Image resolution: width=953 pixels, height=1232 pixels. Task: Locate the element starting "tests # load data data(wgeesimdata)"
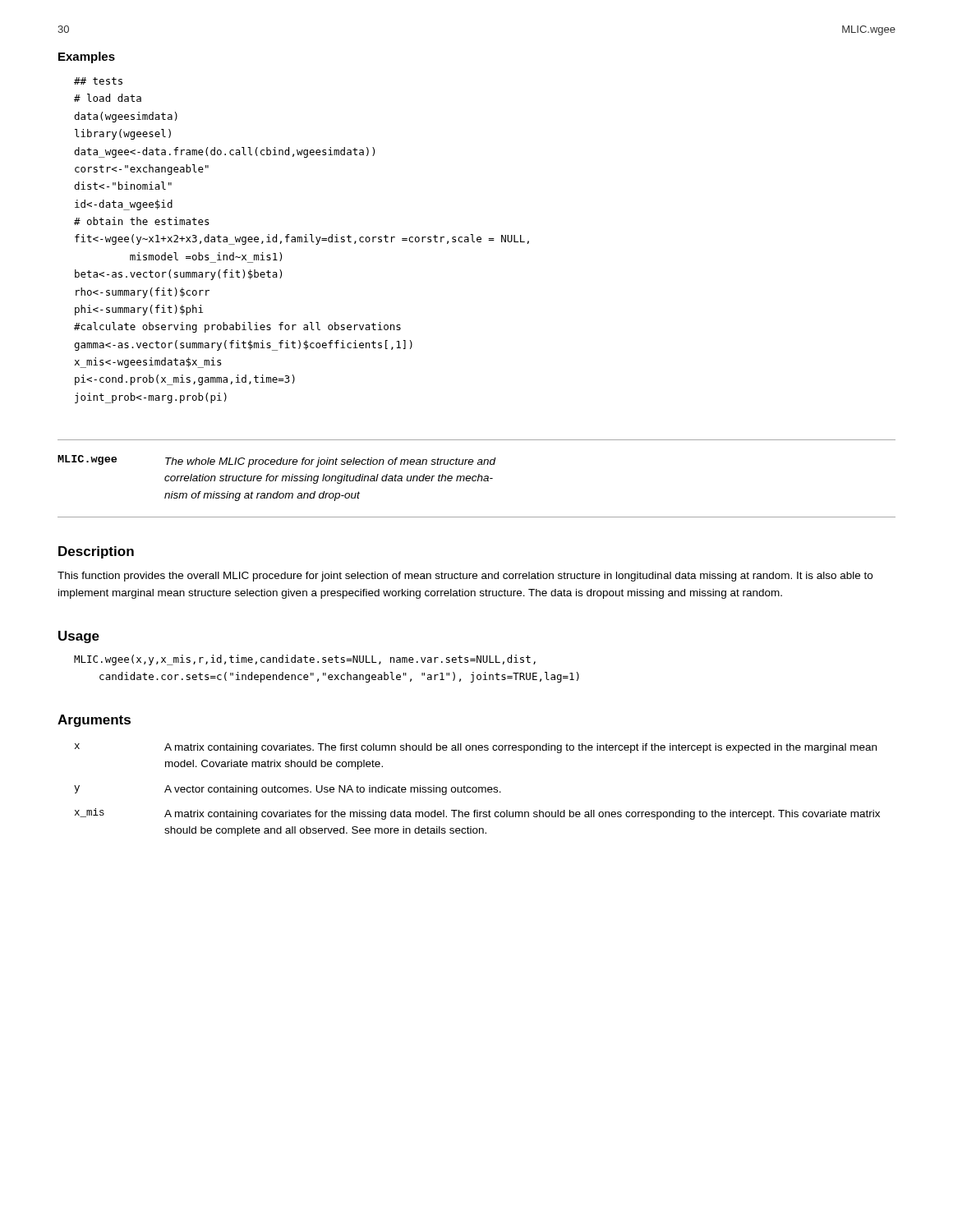tap(303, 239)
